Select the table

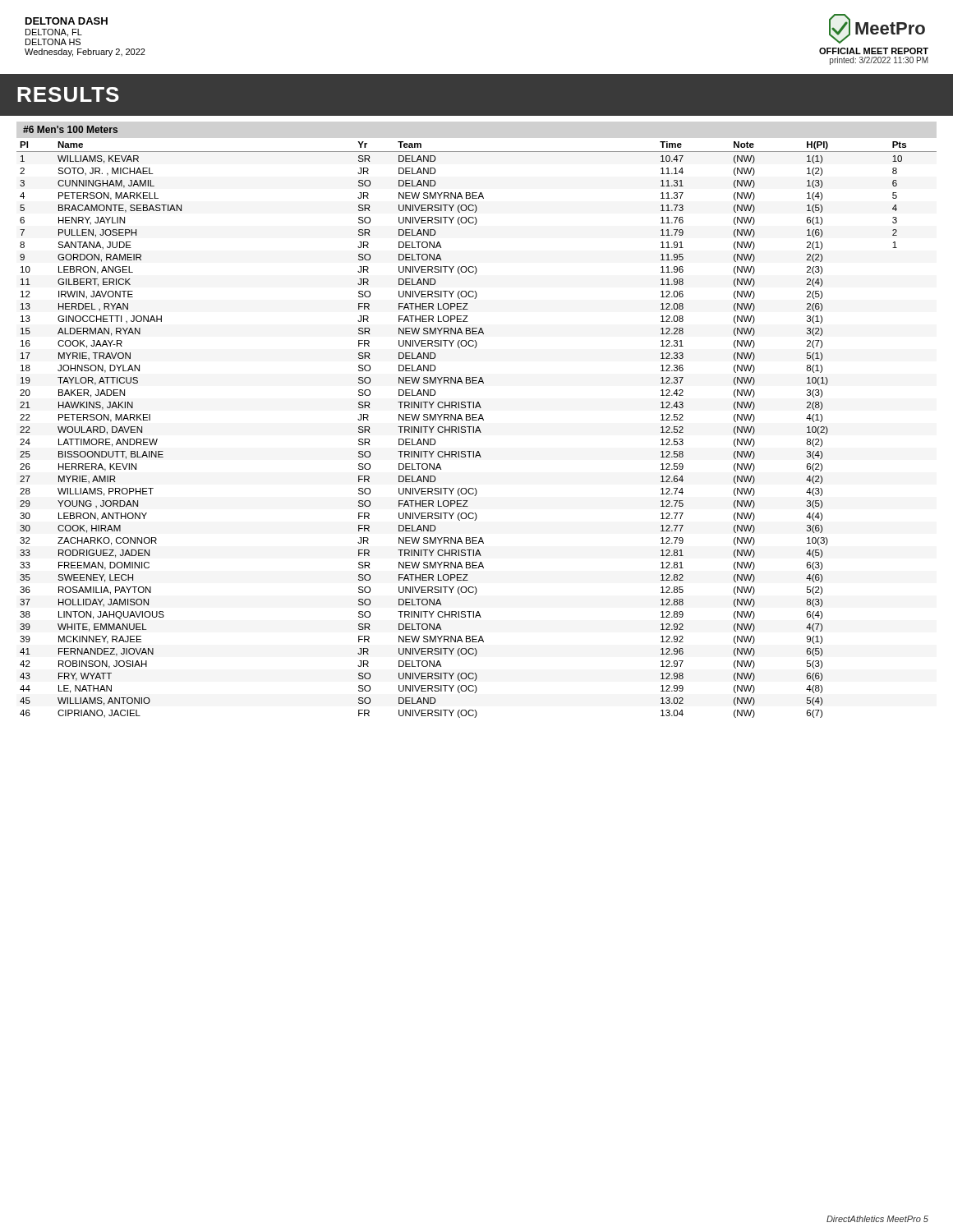(476, 428)
